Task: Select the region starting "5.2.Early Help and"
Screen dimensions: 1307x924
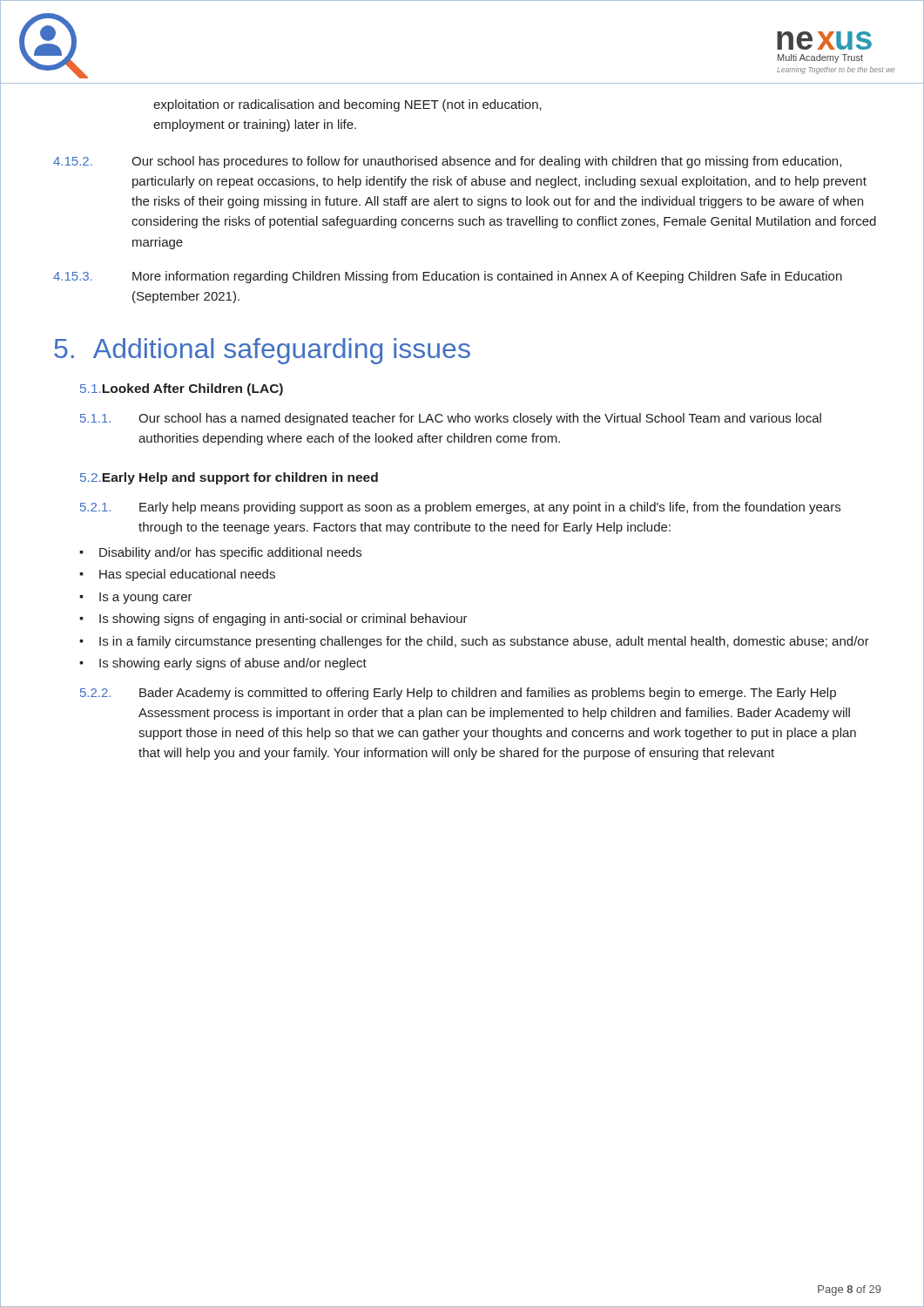Action: pos(229,477)
